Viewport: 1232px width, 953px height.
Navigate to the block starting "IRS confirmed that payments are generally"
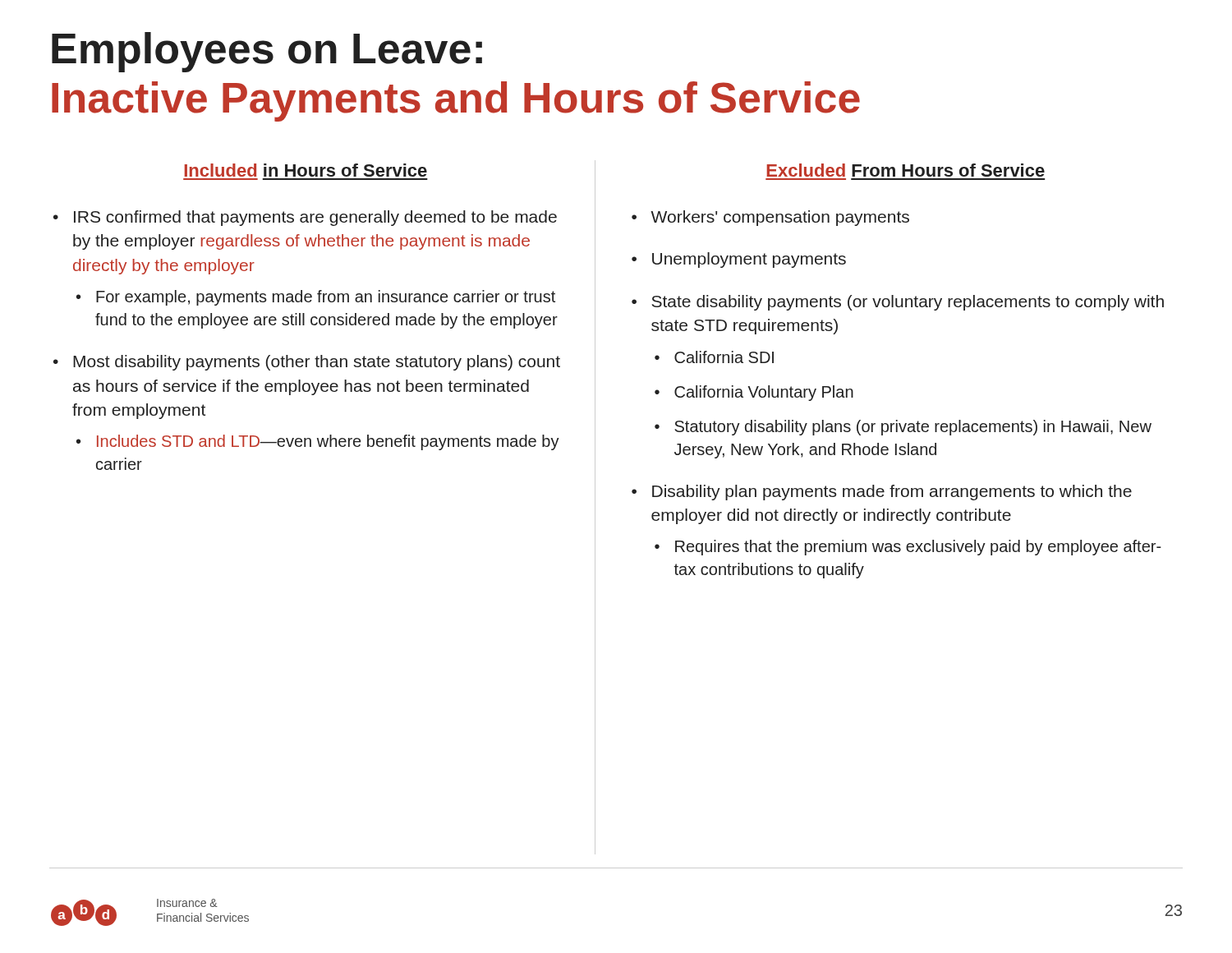click(315, 218)
